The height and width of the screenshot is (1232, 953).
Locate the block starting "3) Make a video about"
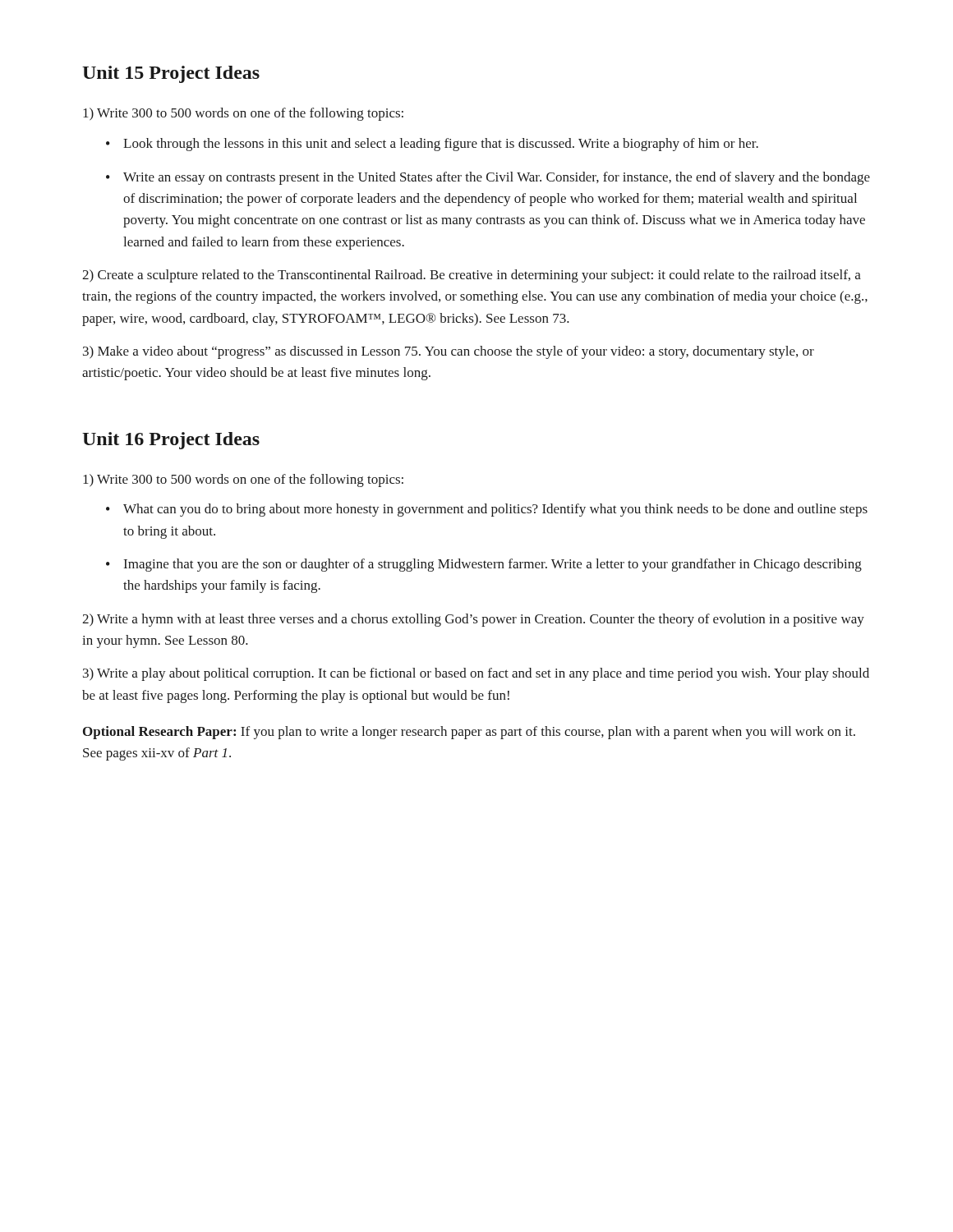[476, 362]
